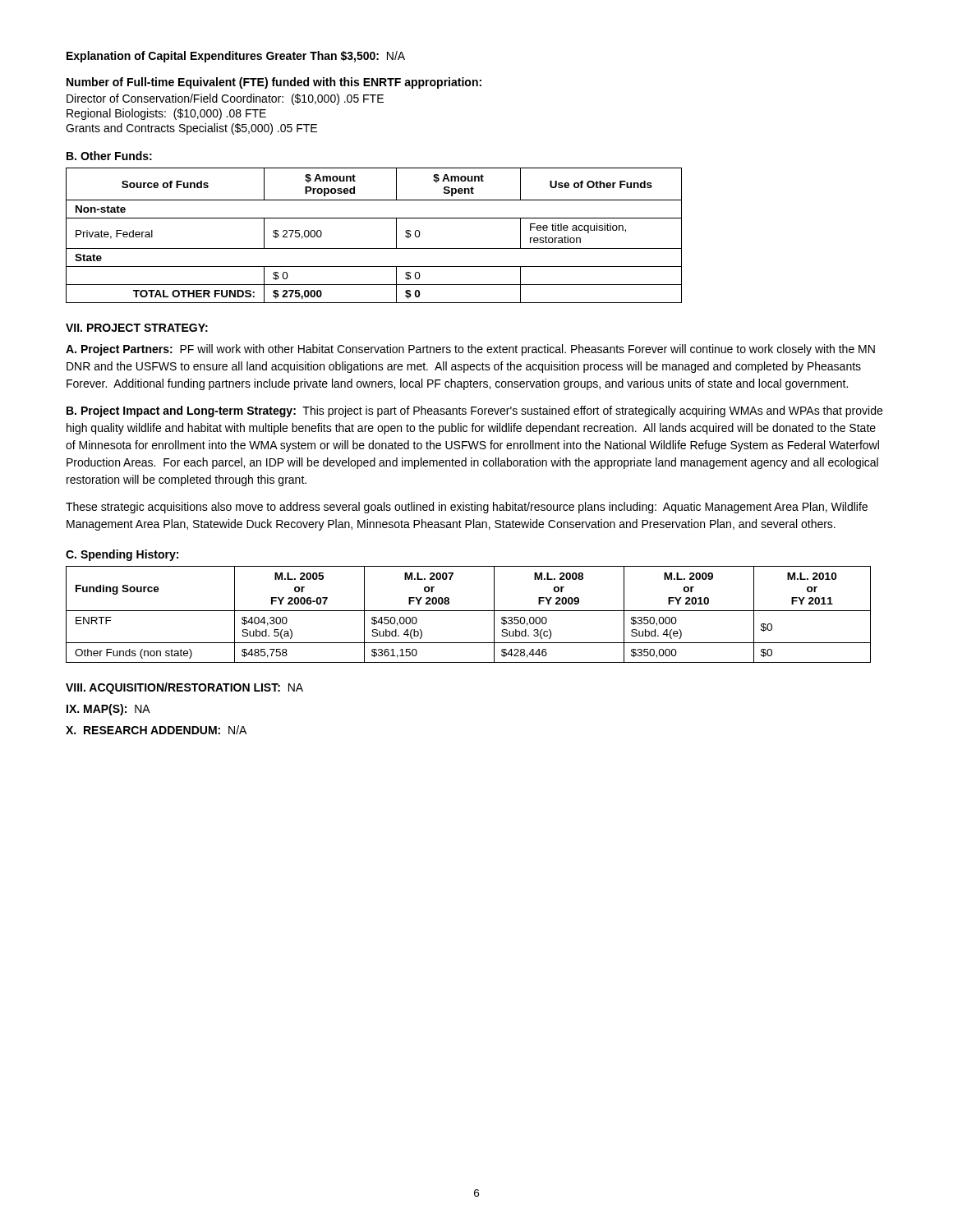Screen dimensions: 1232x953
Task: Where does it say "B. Other Funds:"?
Action: 109,156
